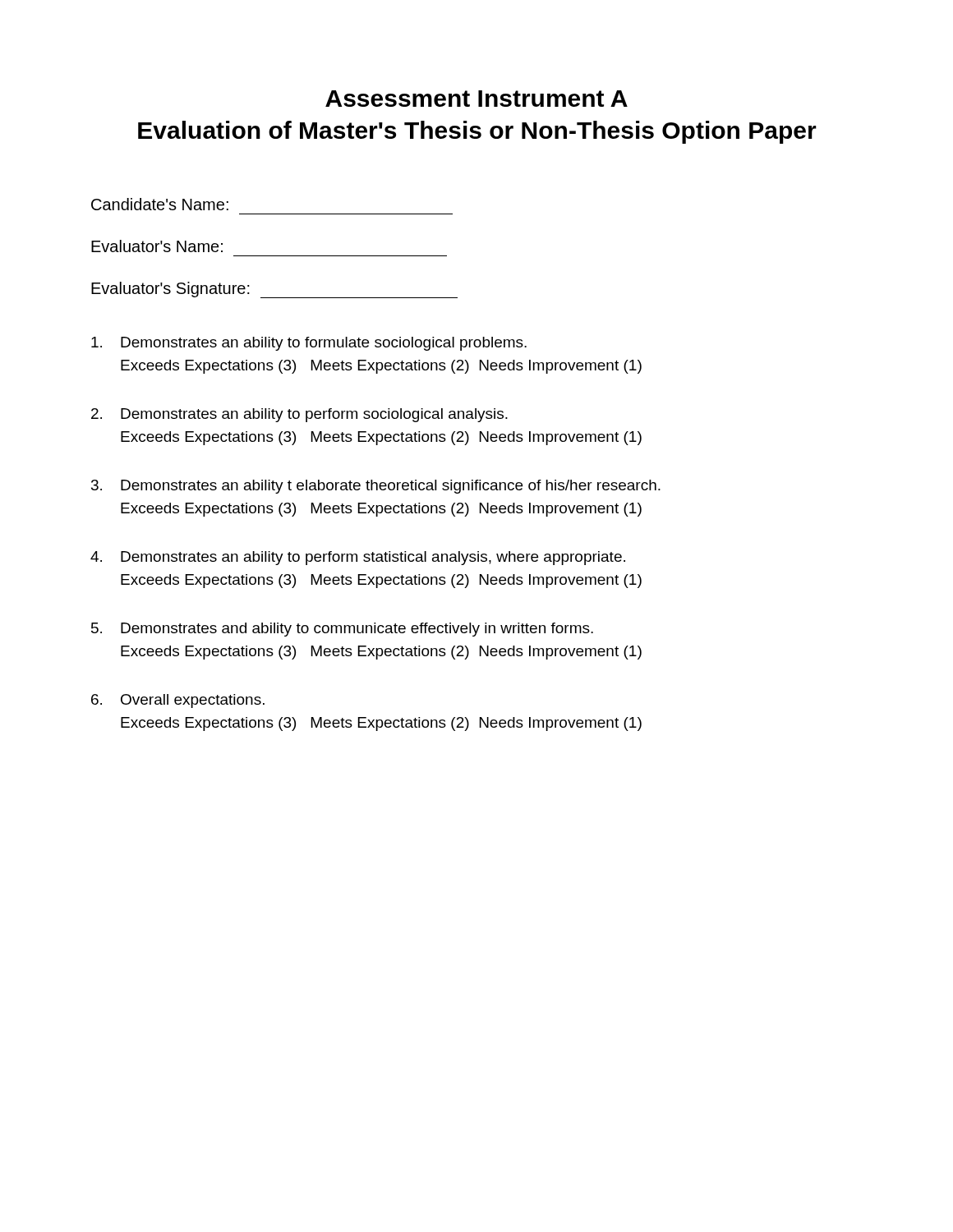
Task: Find the passage starting "Evaluator's Signature:"
Action: (x=274, y=289)
